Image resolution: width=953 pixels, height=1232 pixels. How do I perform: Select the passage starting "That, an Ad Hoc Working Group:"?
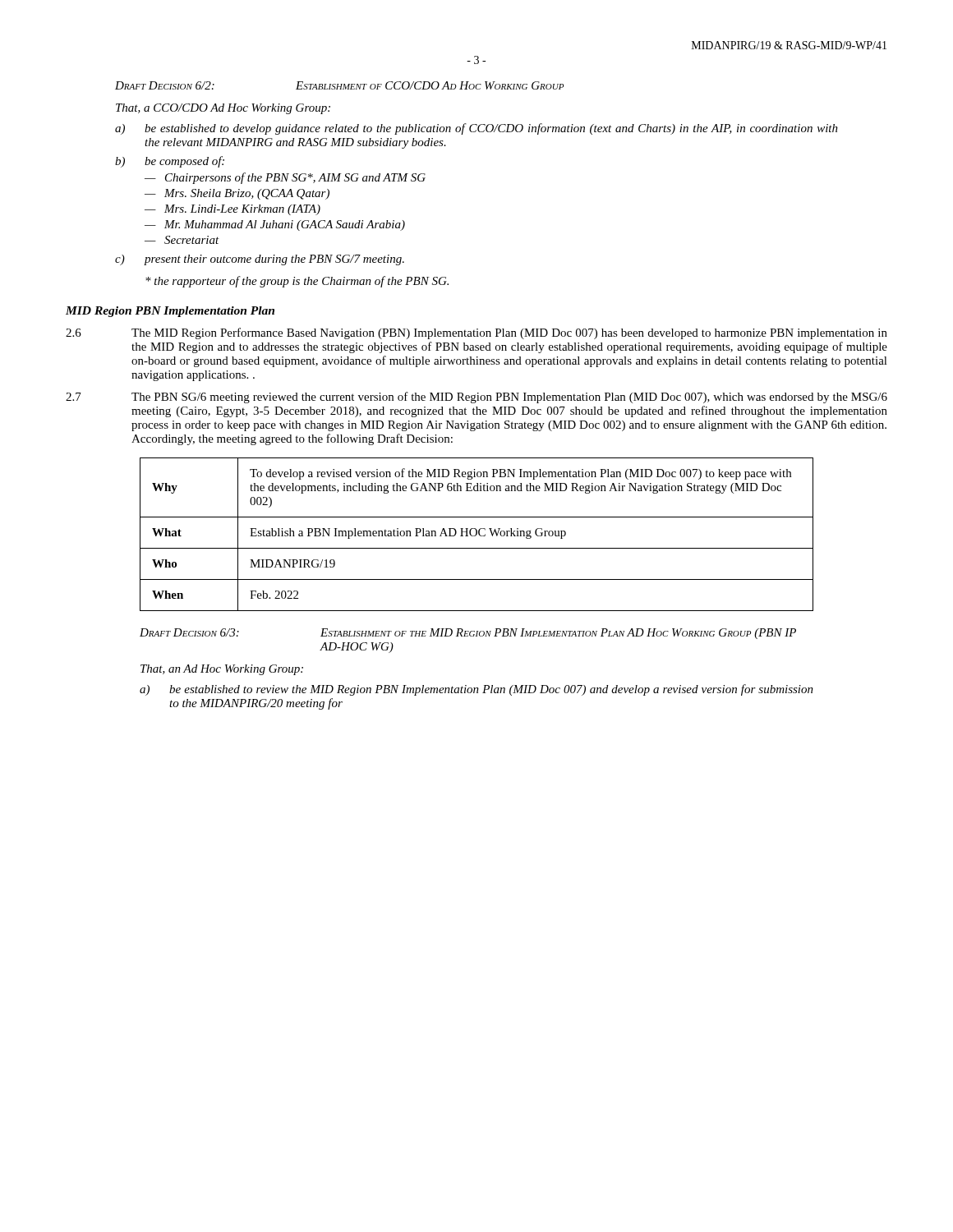click(x=222, y=669)
